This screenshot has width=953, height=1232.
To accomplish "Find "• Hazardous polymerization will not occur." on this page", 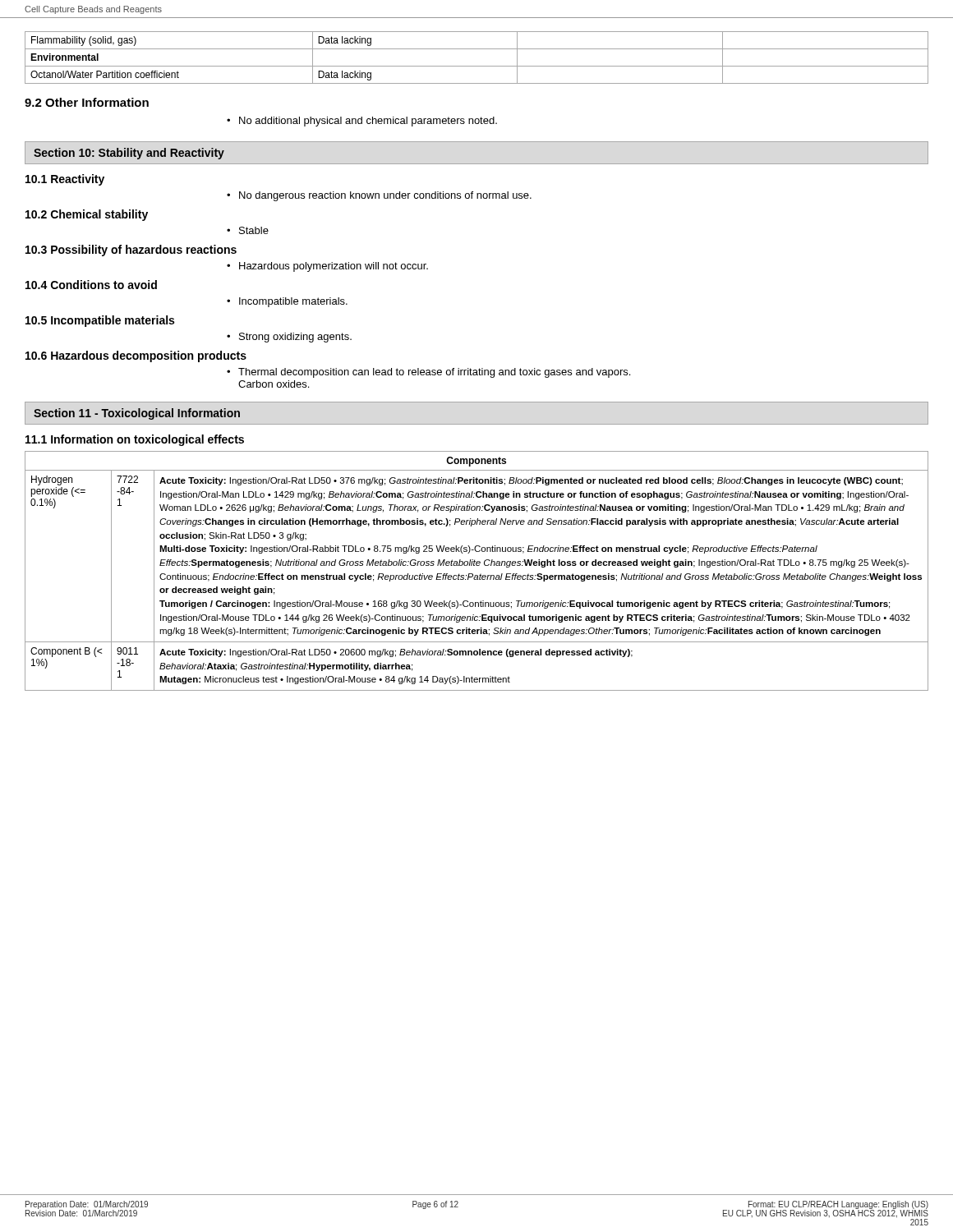I will click(x=334, y=266).
